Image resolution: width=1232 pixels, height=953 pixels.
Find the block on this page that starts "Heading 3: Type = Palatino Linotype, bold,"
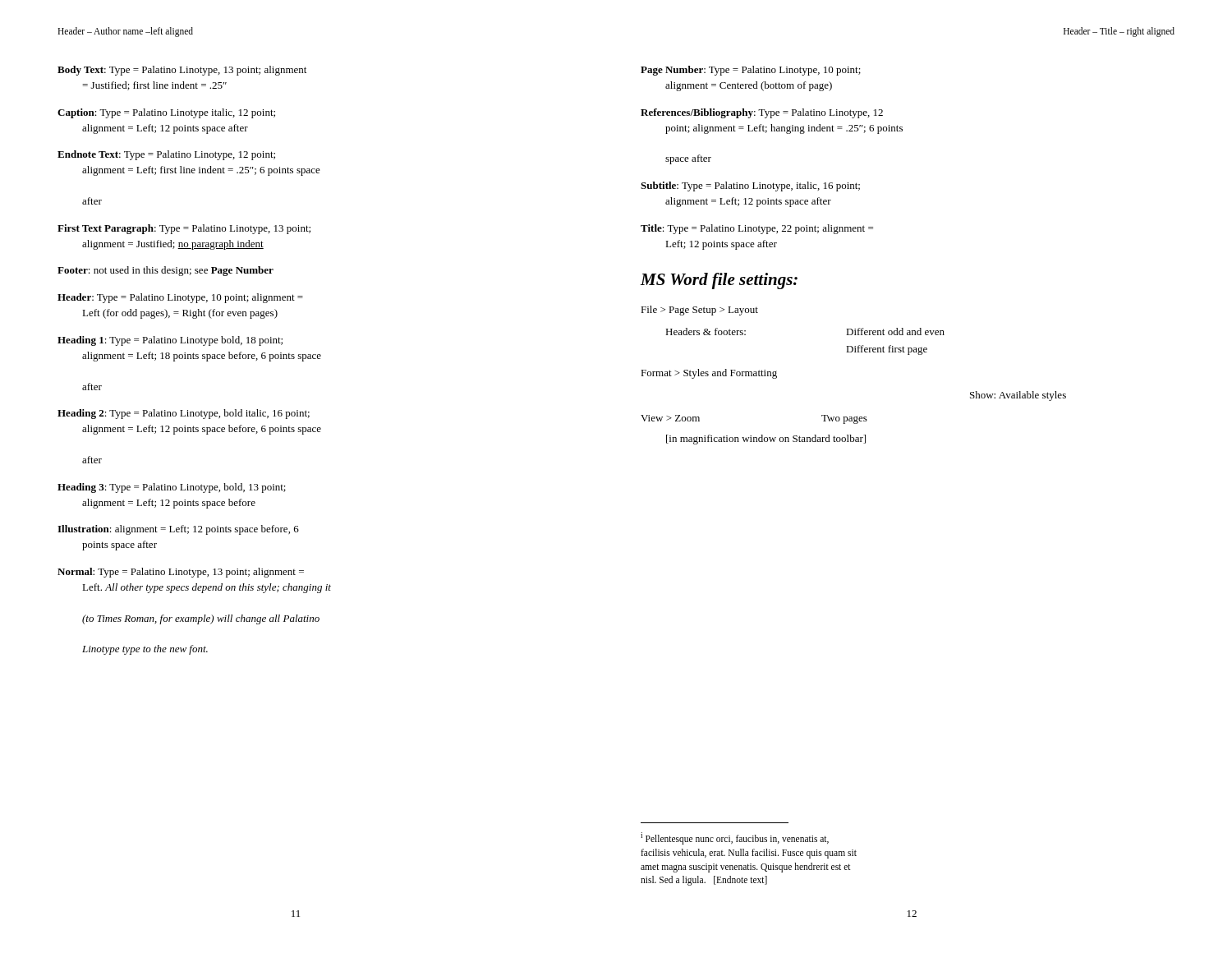click(x=172, y=488)
